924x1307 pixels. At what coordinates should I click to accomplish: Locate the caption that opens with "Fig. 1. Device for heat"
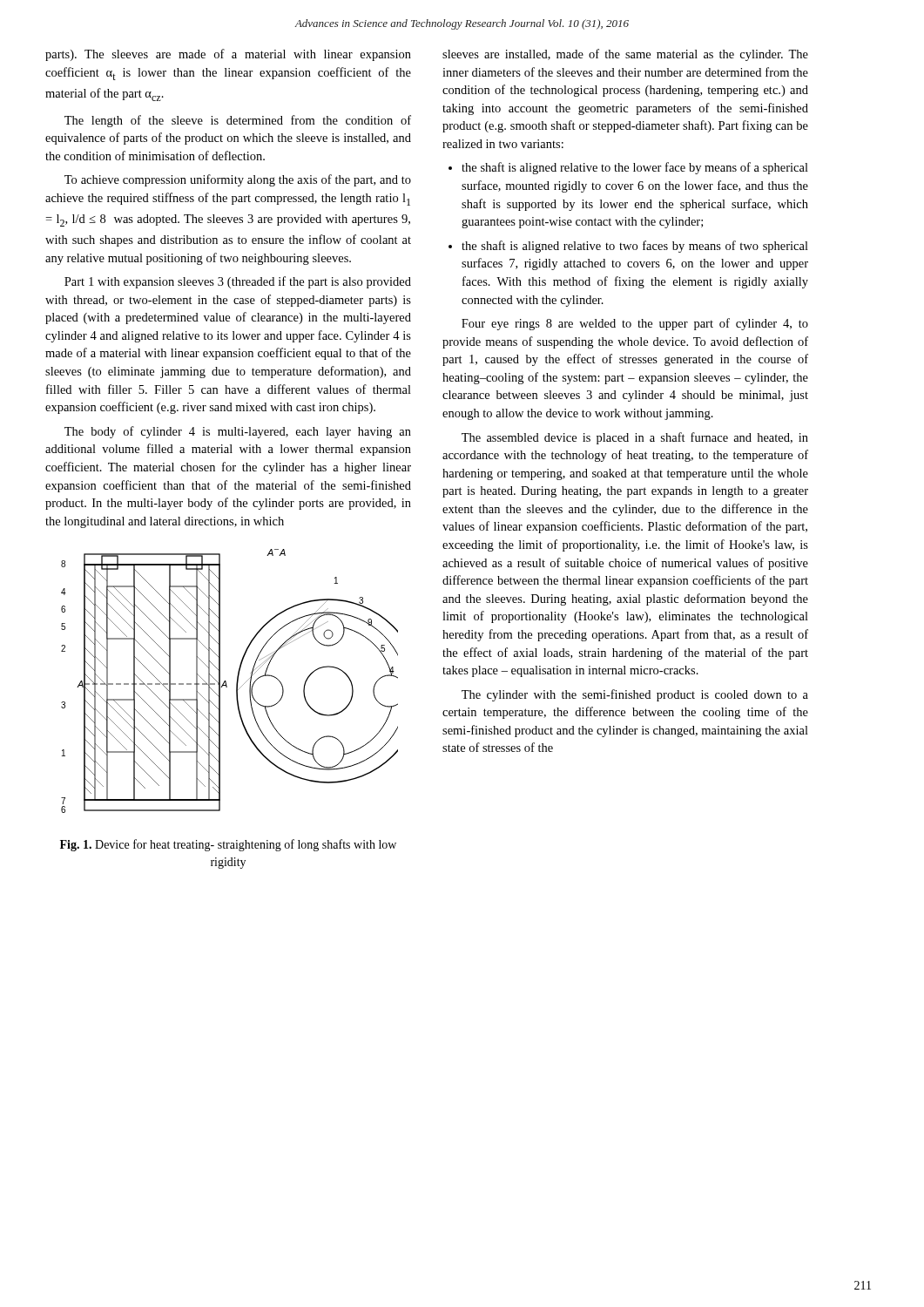228,853
